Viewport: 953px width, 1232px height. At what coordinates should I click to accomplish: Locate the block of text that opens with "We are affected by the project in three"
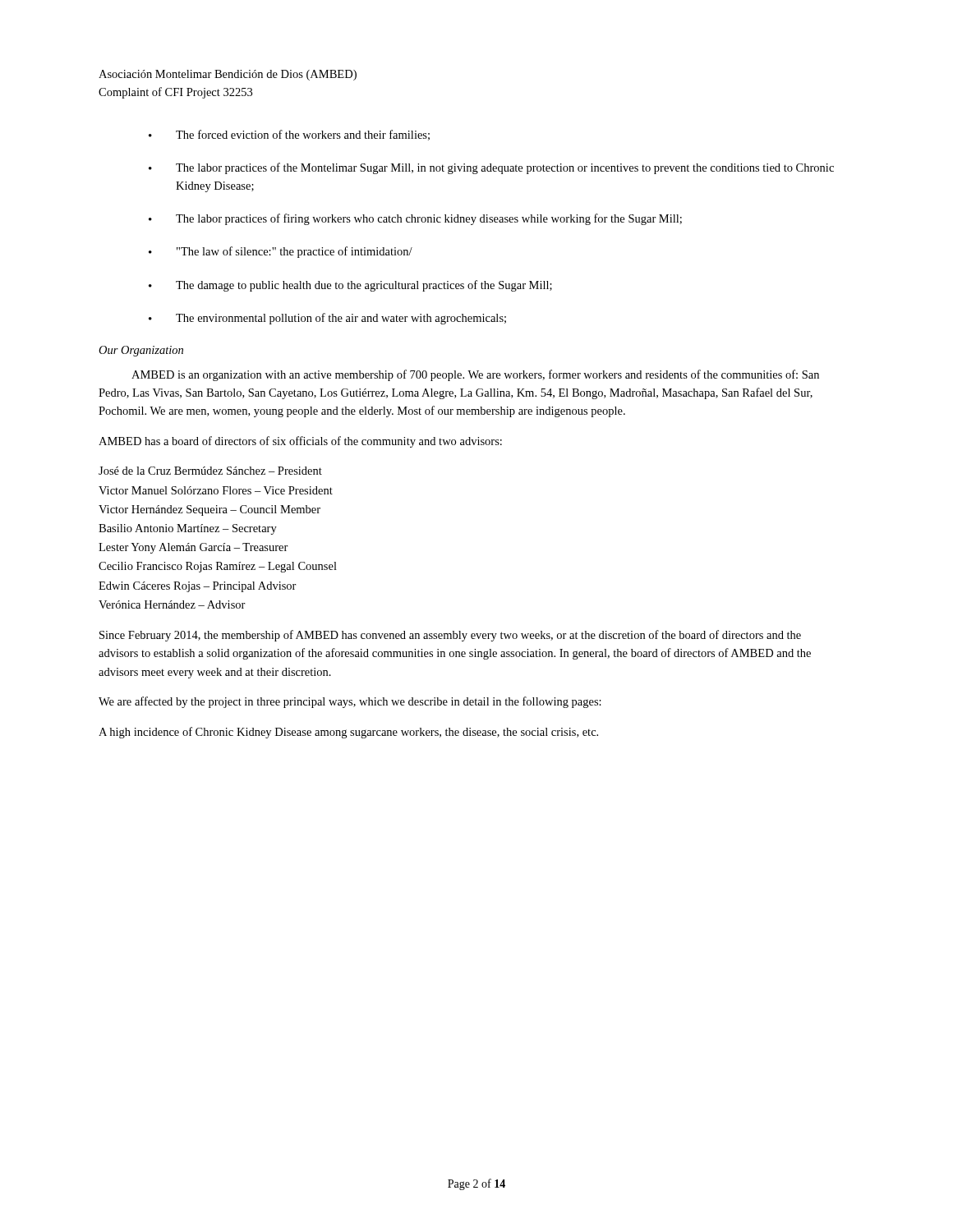[350, 702]
